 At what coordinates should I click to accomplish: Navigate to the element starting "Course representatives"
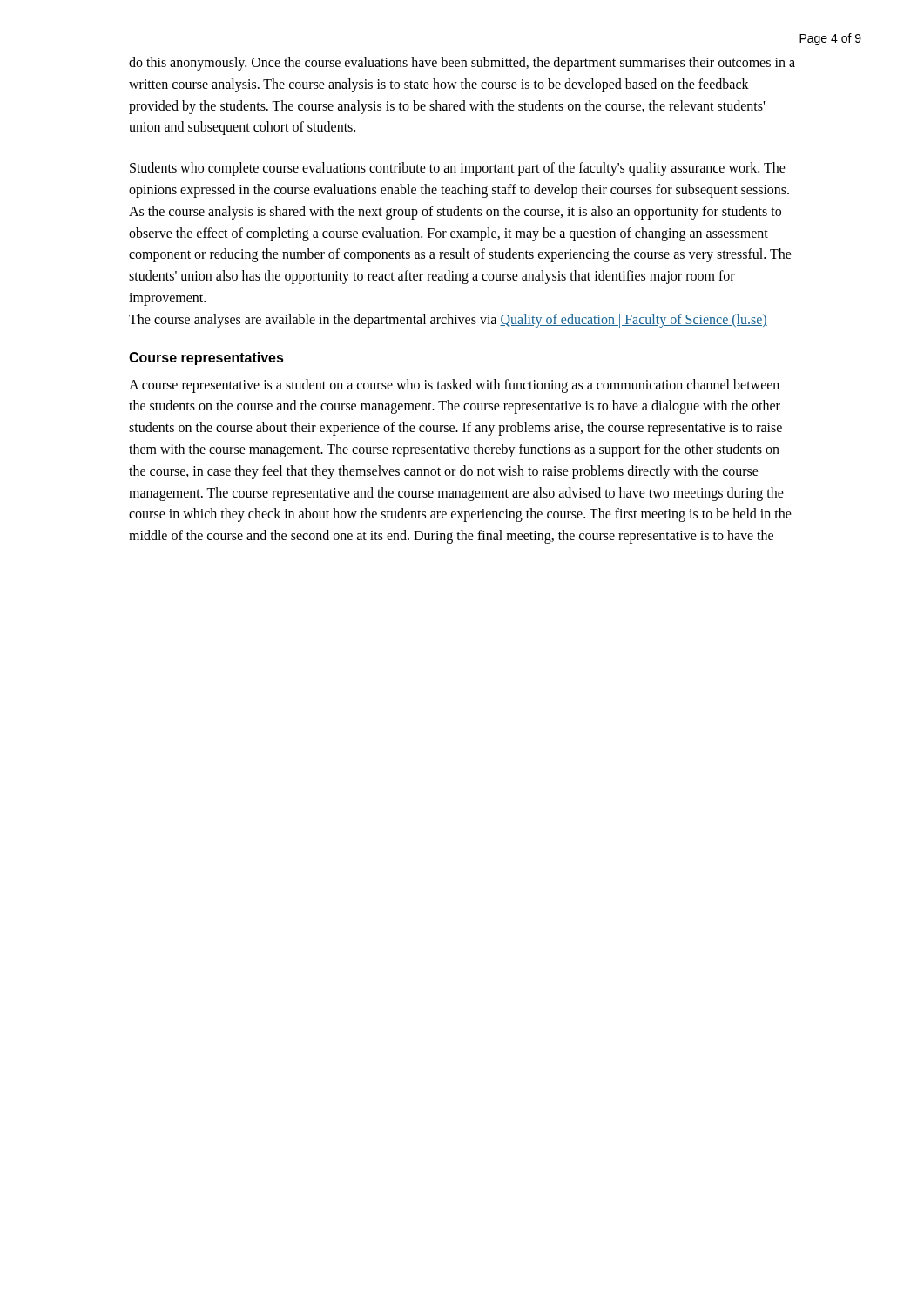(206, 357)
